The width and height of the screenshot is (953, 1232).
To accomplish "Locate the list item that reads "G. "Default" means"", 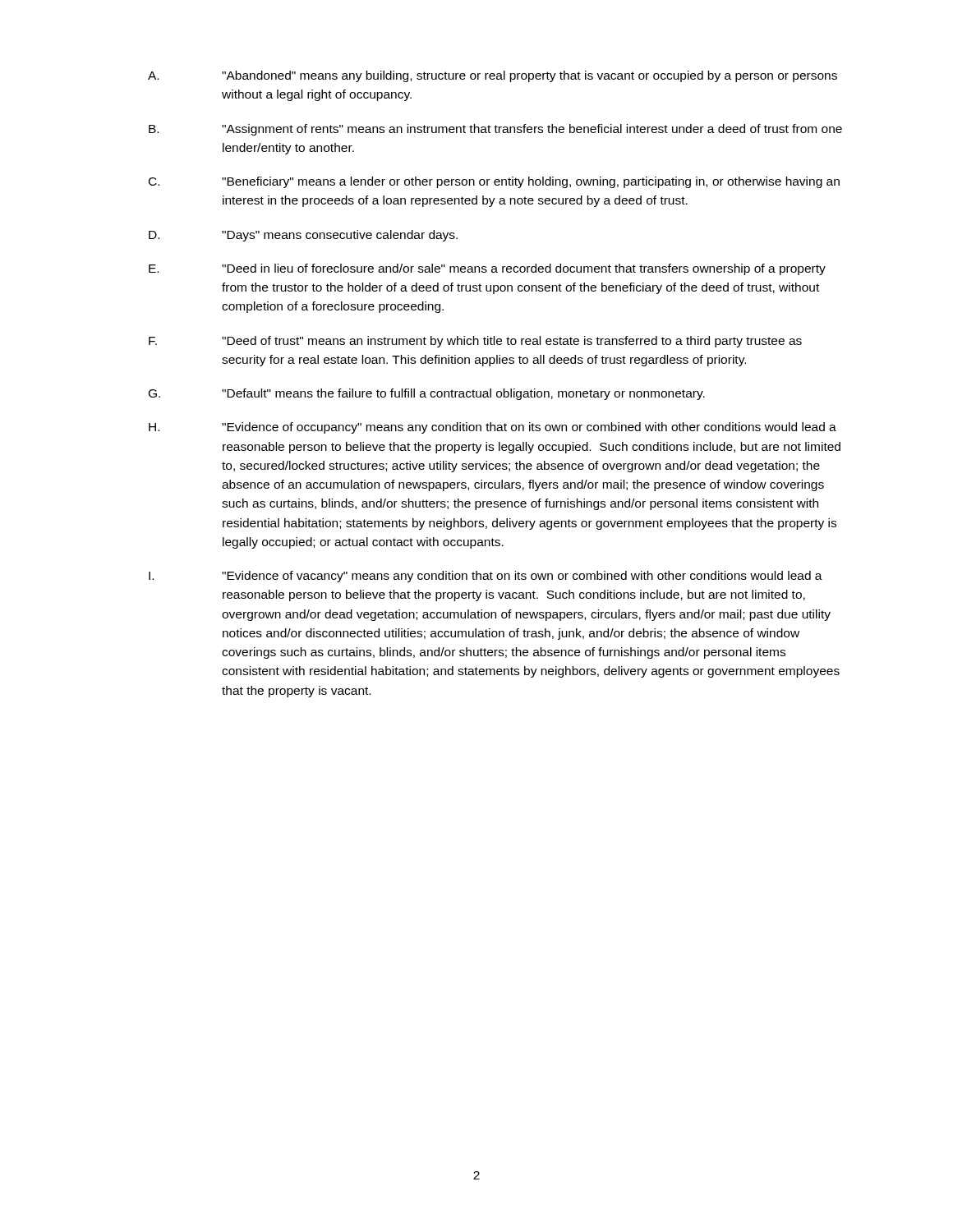I will pos(476,393).
